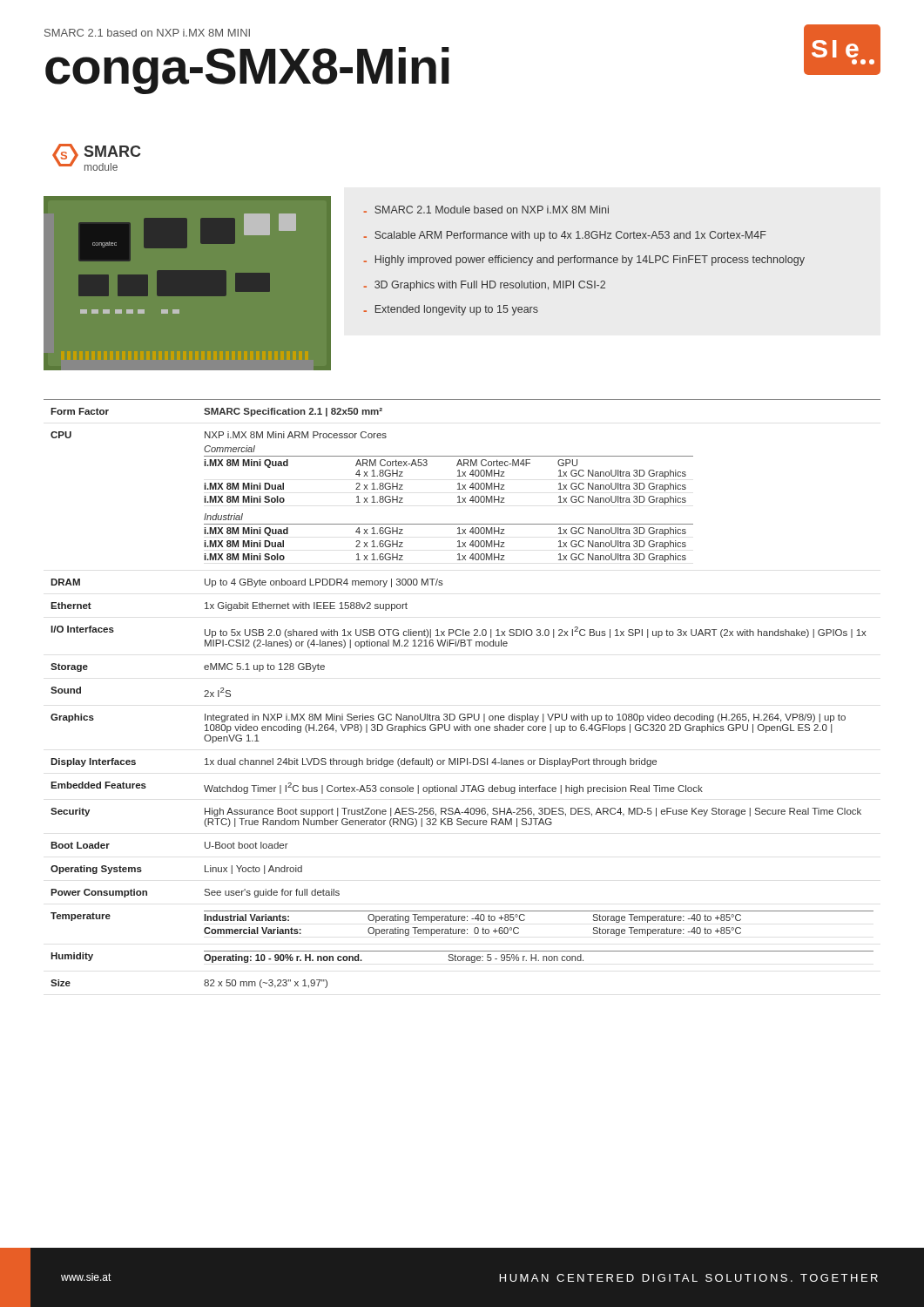Locate the element starting "- Scalable ARM Performance"
This screenshot has width=924, height=1307.
565,237
